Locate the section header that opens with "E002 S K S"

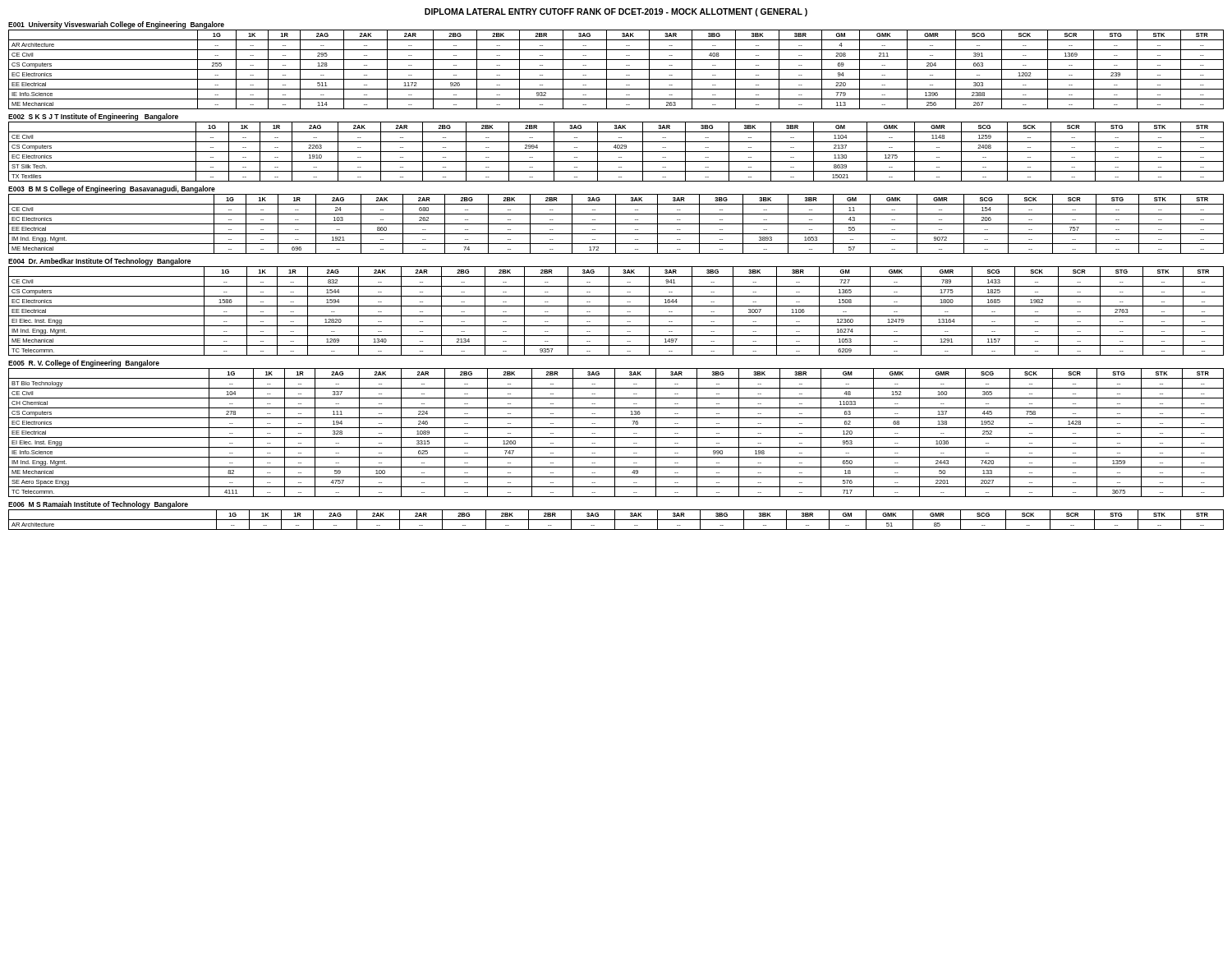click(x=93, y=117)
